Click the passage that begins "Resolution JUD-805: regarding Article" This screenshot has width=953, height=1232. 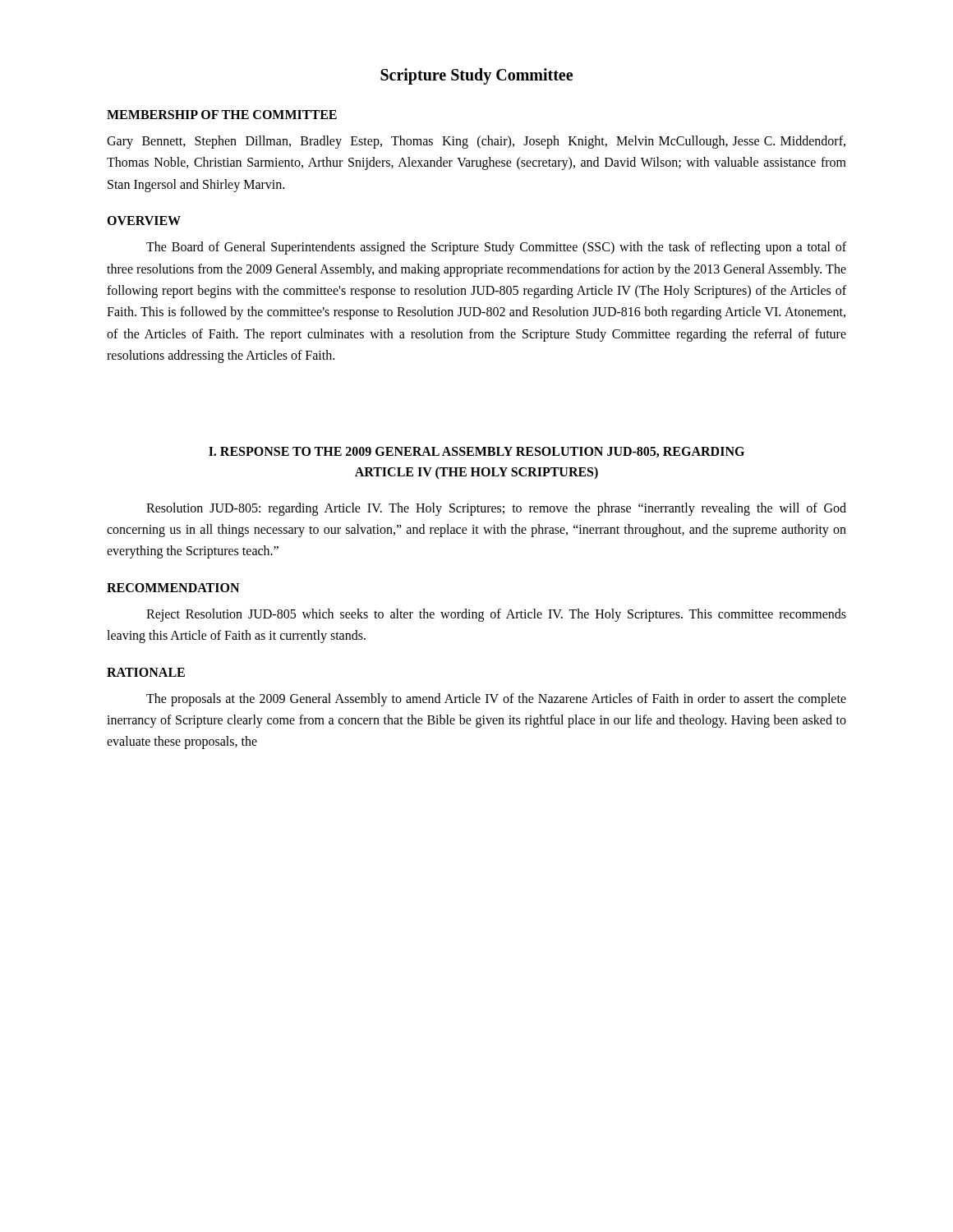[476, 529]
